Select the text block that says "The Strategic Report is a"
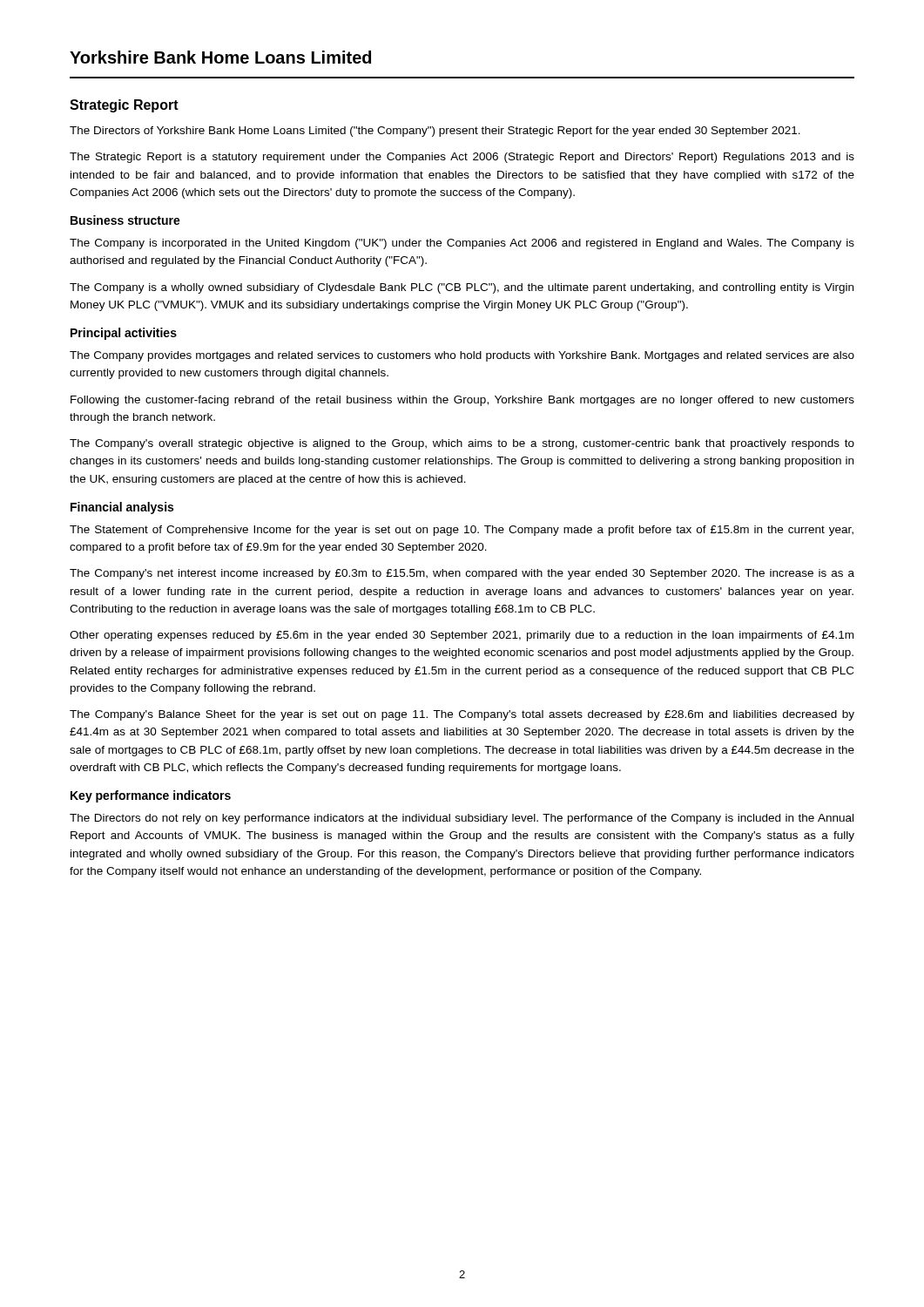Viewport: 924px width, 1307px height. 462,174
